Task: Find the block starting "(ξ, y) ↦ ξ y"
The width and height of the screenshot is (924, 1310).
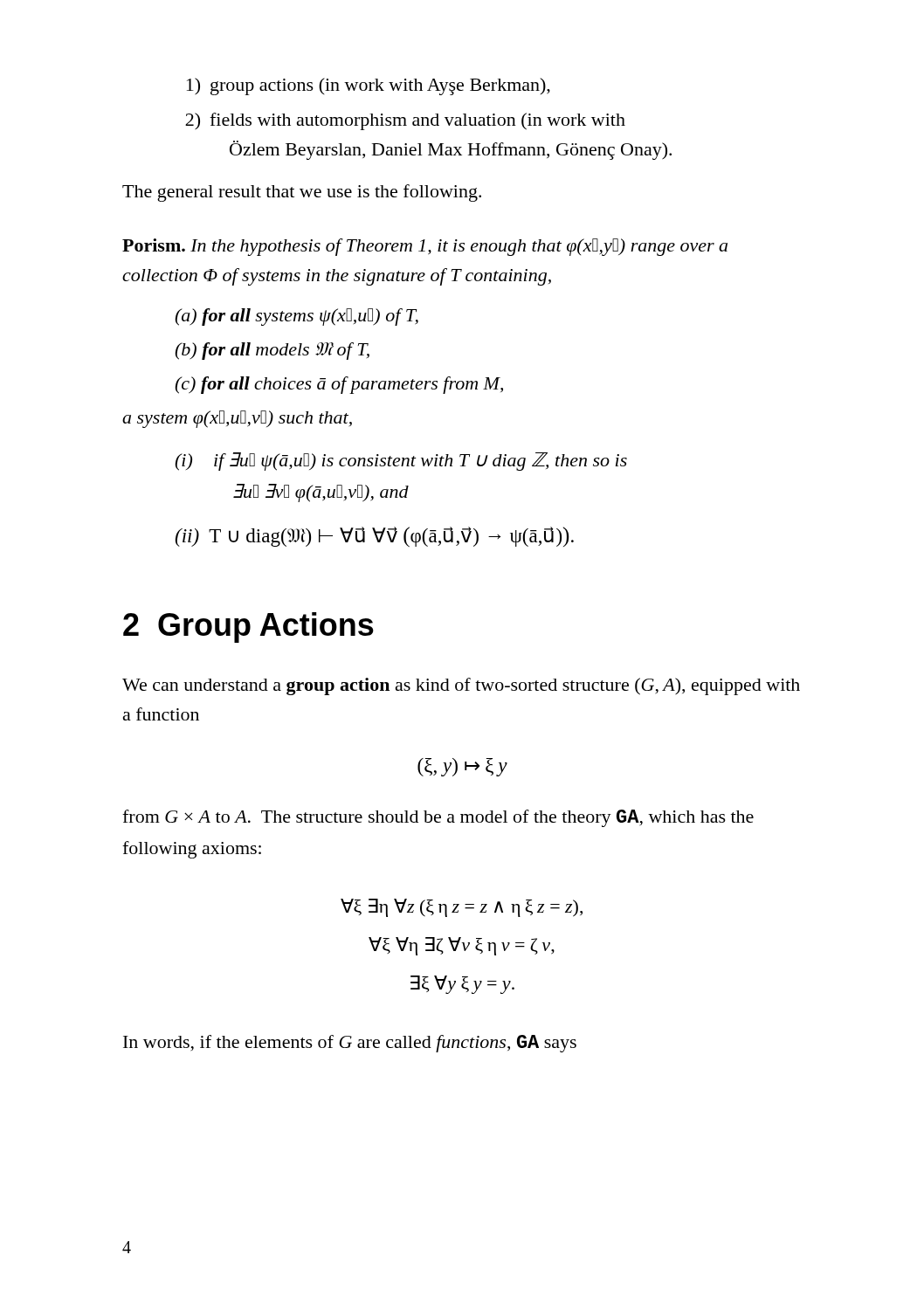Action: coord(462,765)
